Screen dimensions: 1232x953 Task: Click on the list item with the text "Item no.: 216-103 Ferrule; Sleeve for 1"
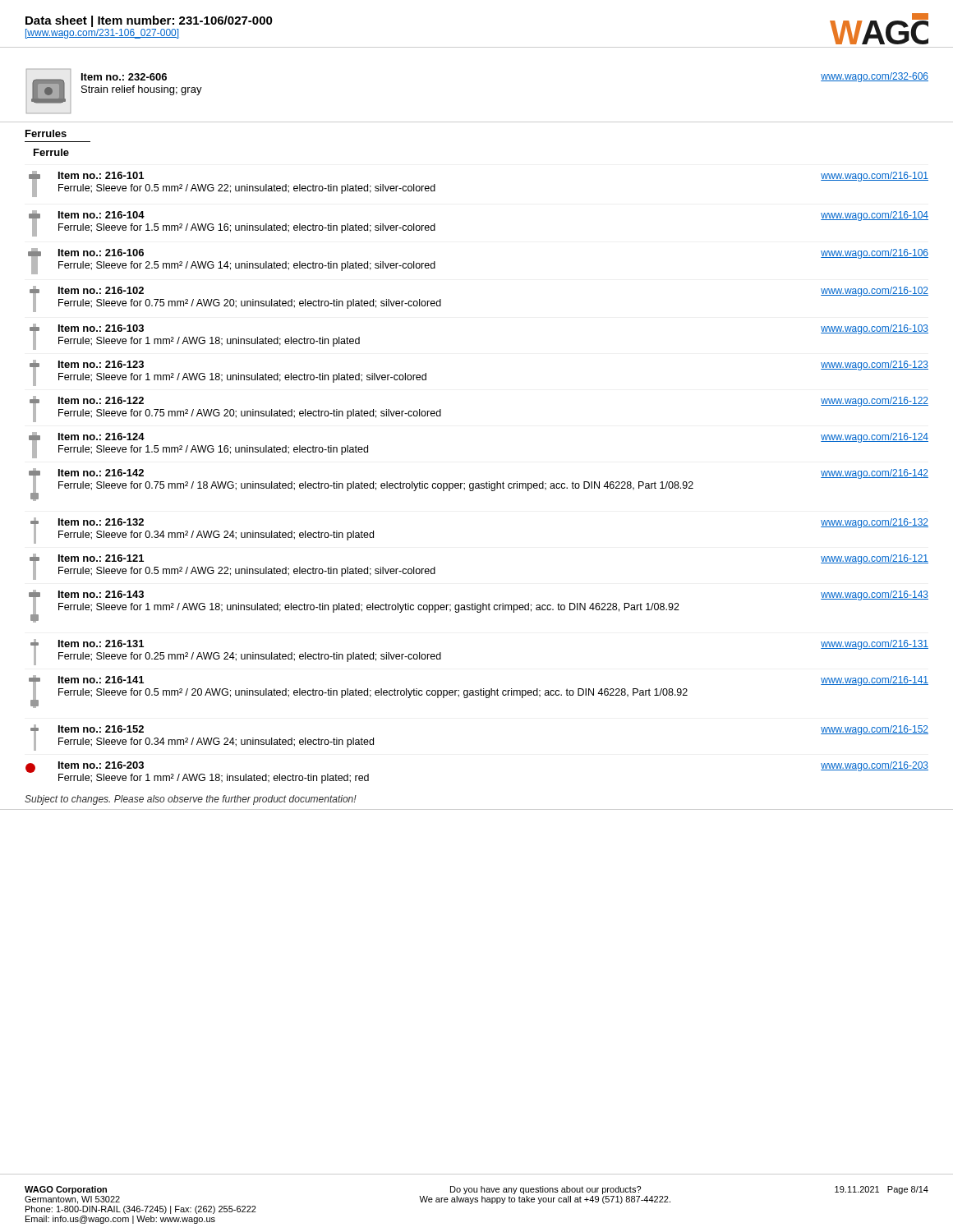124,339
